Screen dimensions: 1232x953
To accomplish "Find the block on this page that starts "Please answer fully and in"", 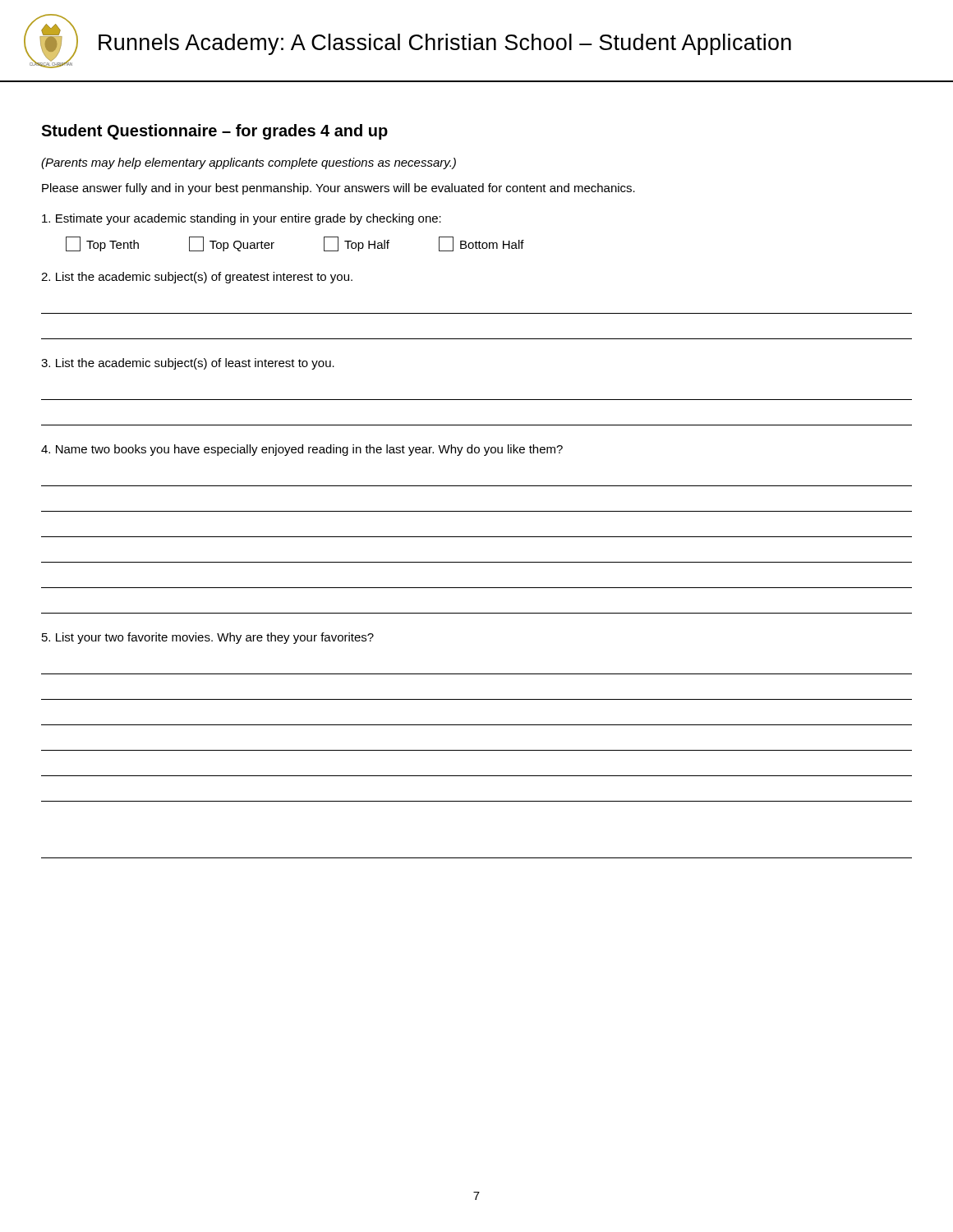I will [338, 188].
